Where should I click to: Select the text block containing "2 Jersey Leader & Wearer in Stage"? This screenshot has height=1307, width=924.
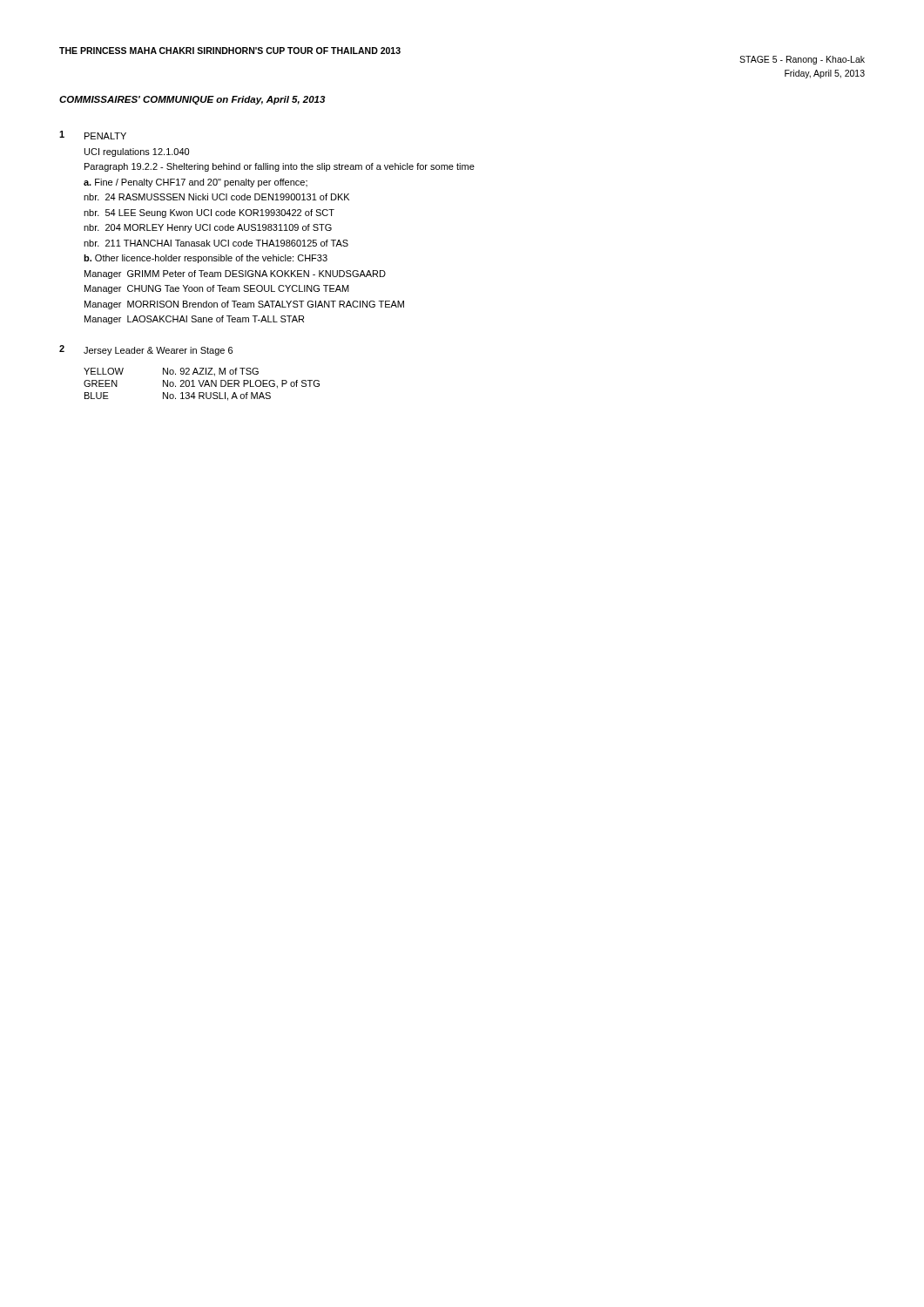pos(146,350)
